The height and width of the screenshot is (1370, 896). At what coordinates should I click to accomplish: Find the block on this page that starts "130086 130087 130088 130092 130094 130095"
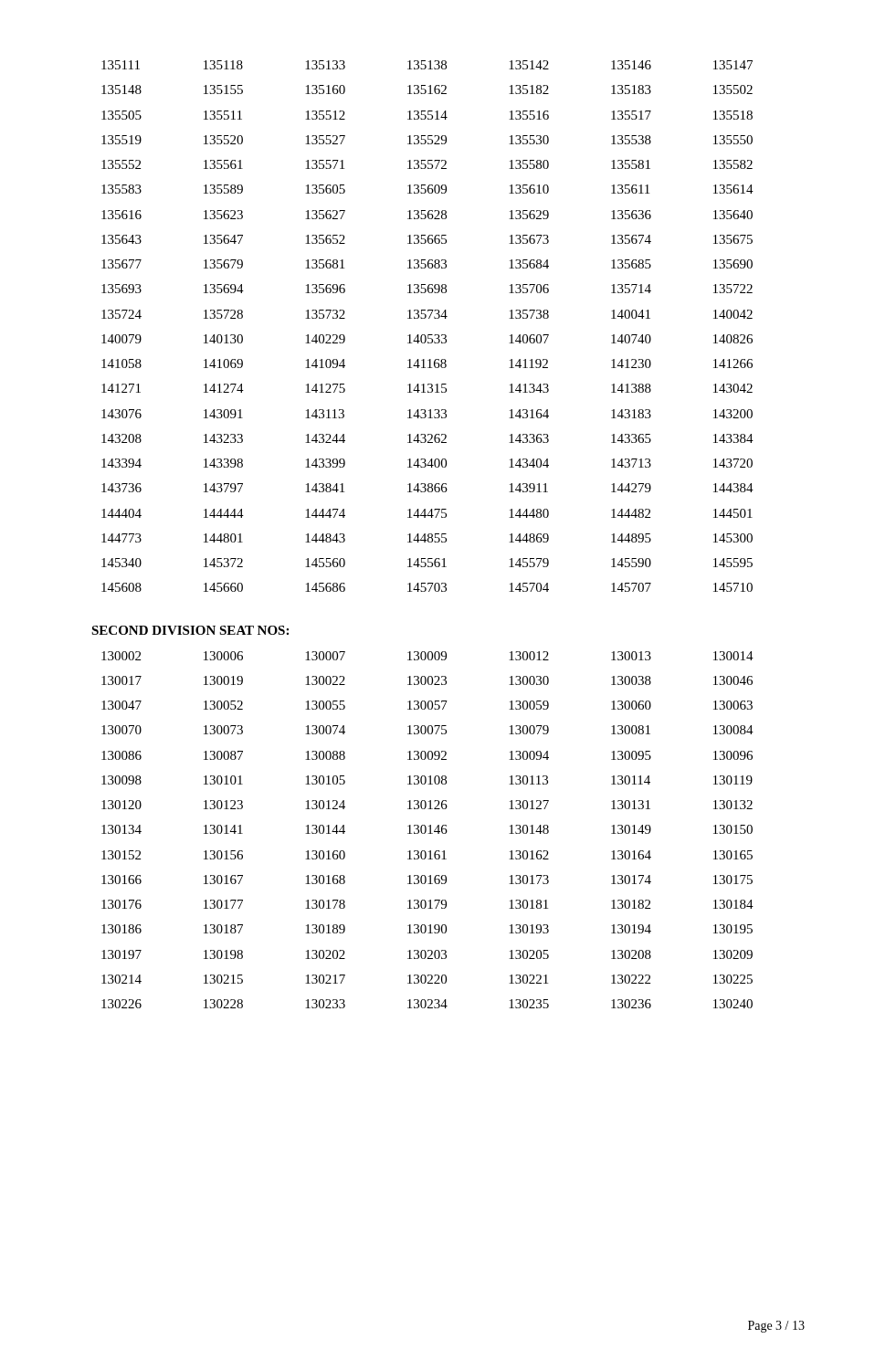click(x=448, y=755)
